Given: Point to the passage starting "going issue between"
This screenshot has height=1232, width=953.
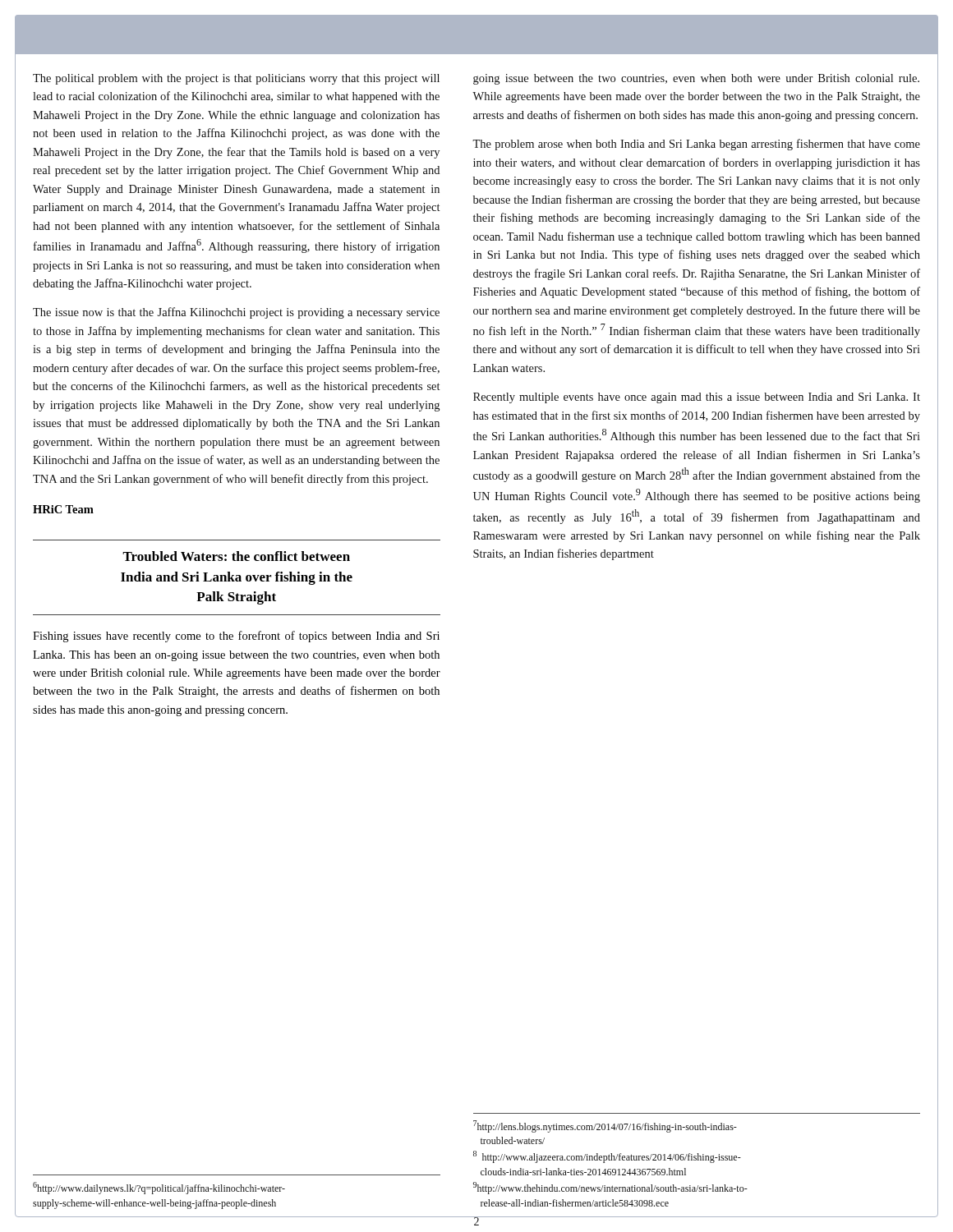Looking at the screenshot, I should 696,316.
